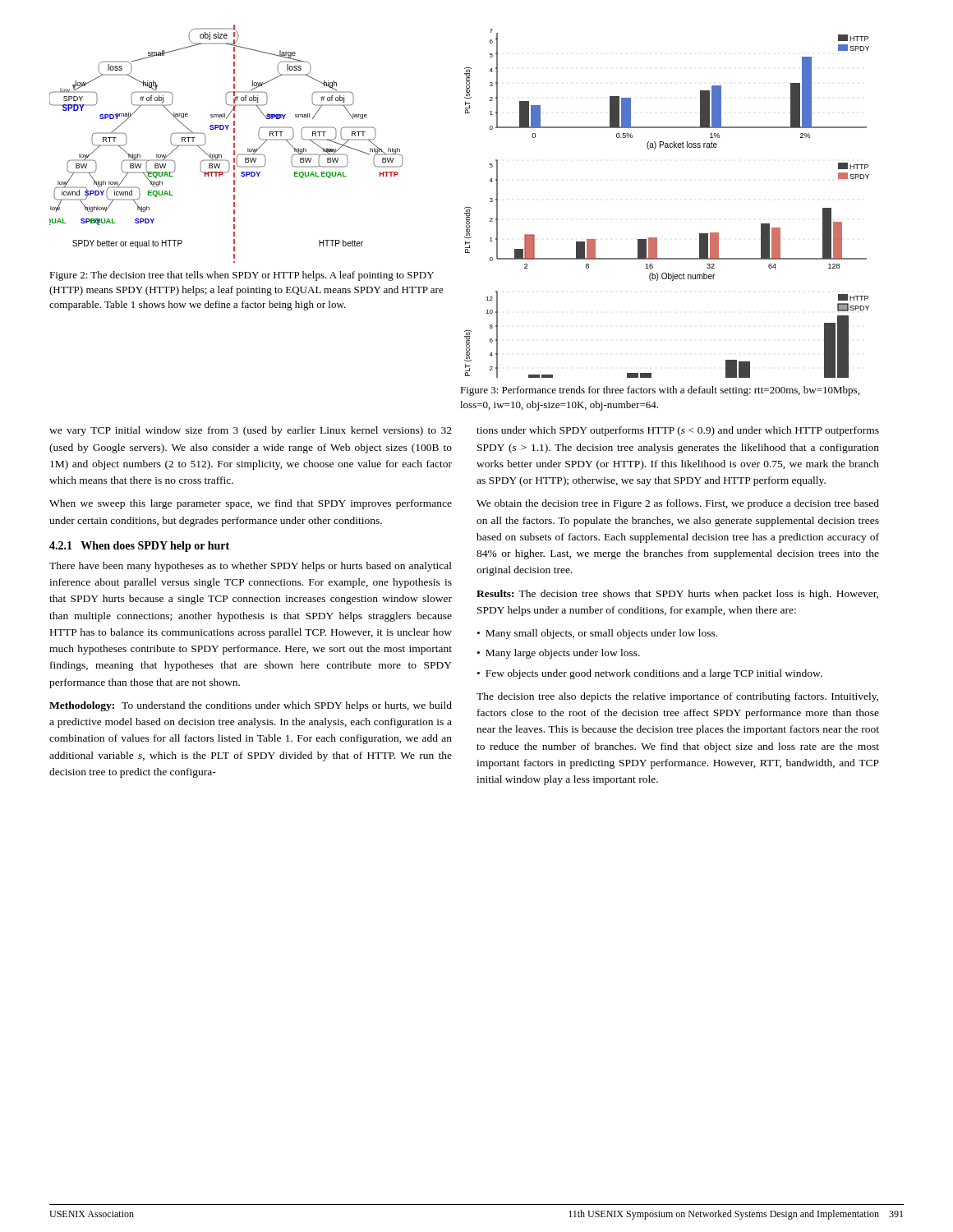Locate the flowchart
The image size is (953, 1232).
tap(246, 144)
